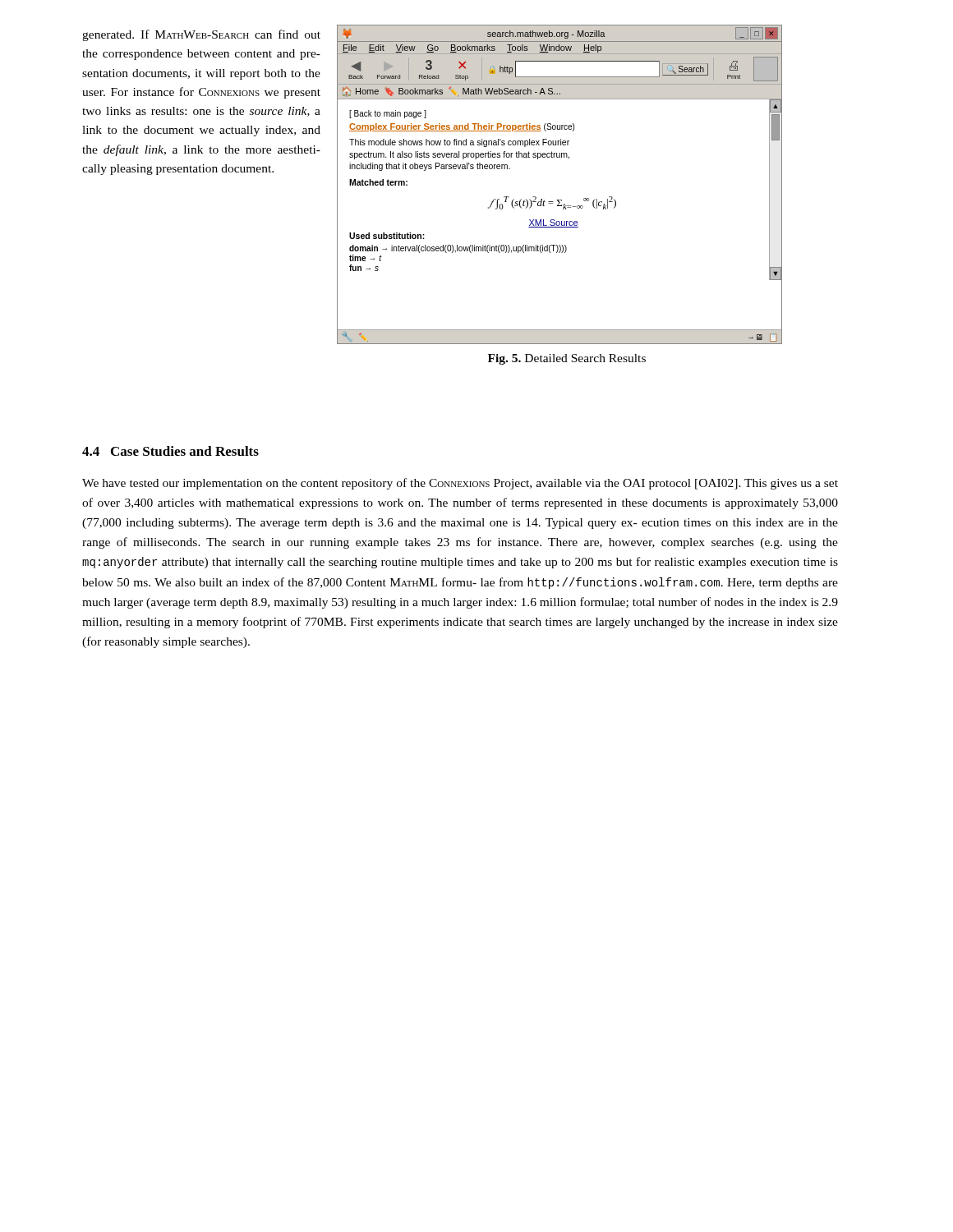This screenshot has height=1232, width=953.
Task: Locate the text block containing "generated. If MathWeb-Search can find out the"
Action: click(201, 101)
